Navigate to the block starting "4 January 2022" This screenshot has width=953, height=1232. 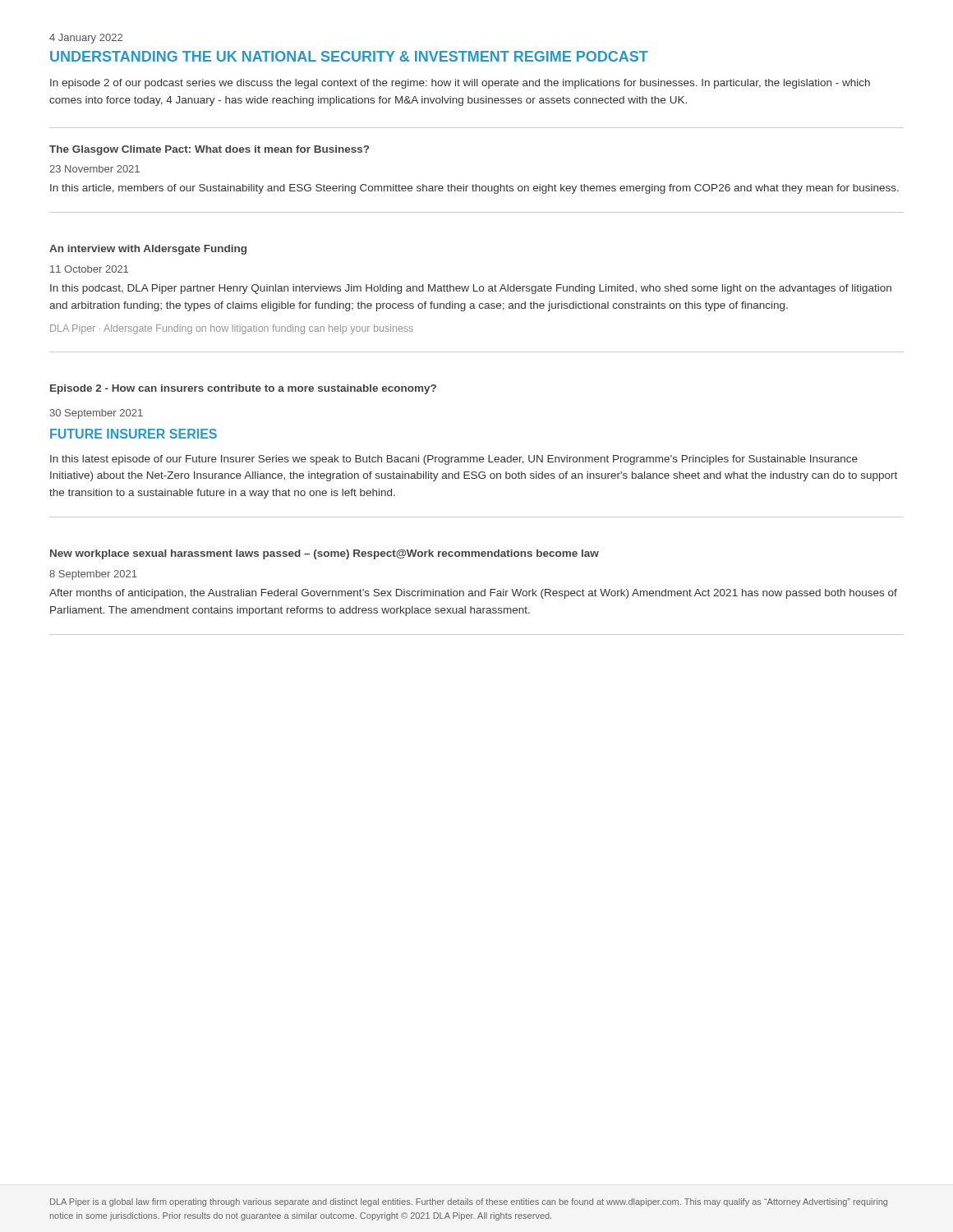coord(86,37)
